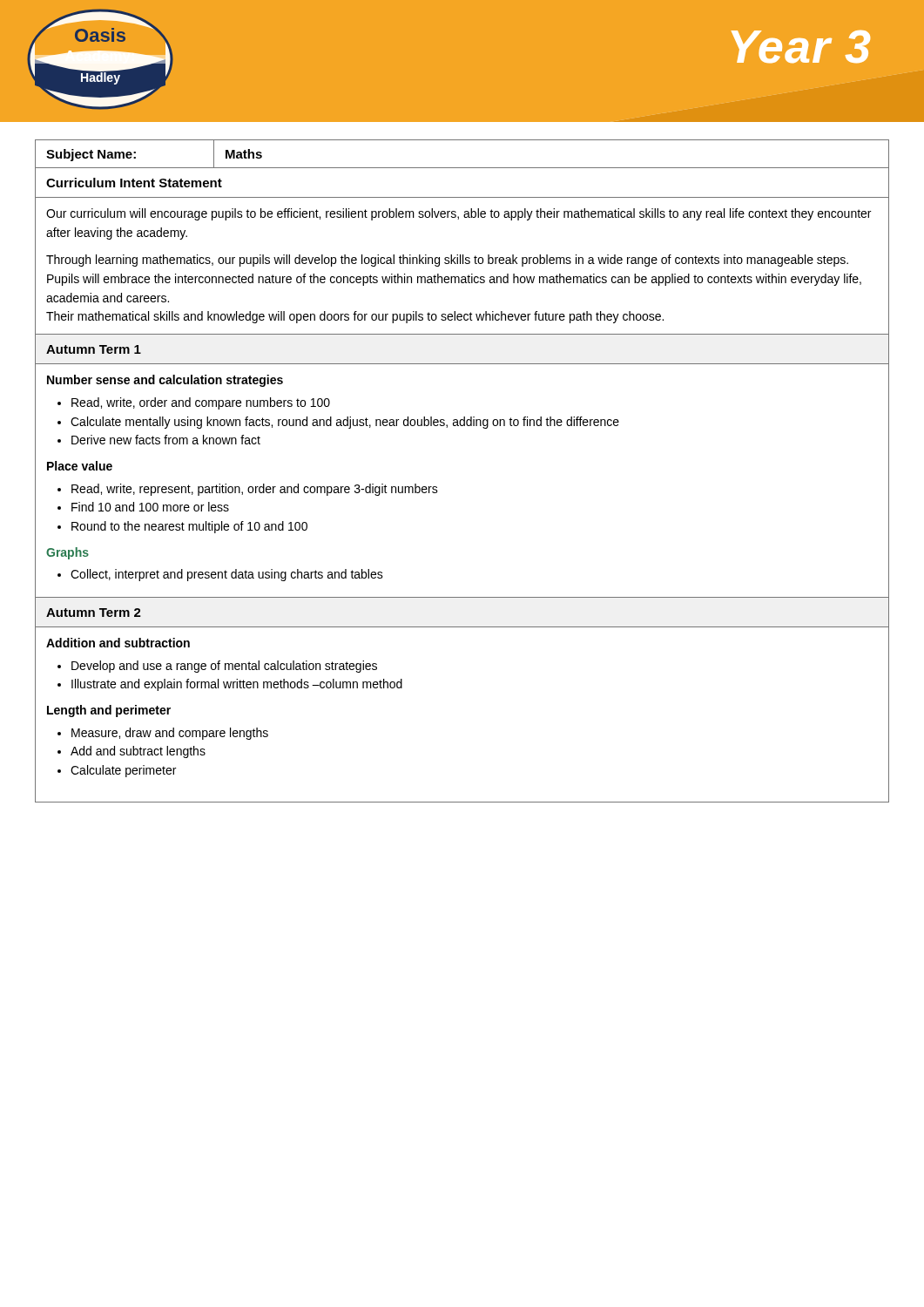This screenshot has height=1307, width=924.
Task: Find the block on this page that starts "Round to the"
Action: pos(189,526)
